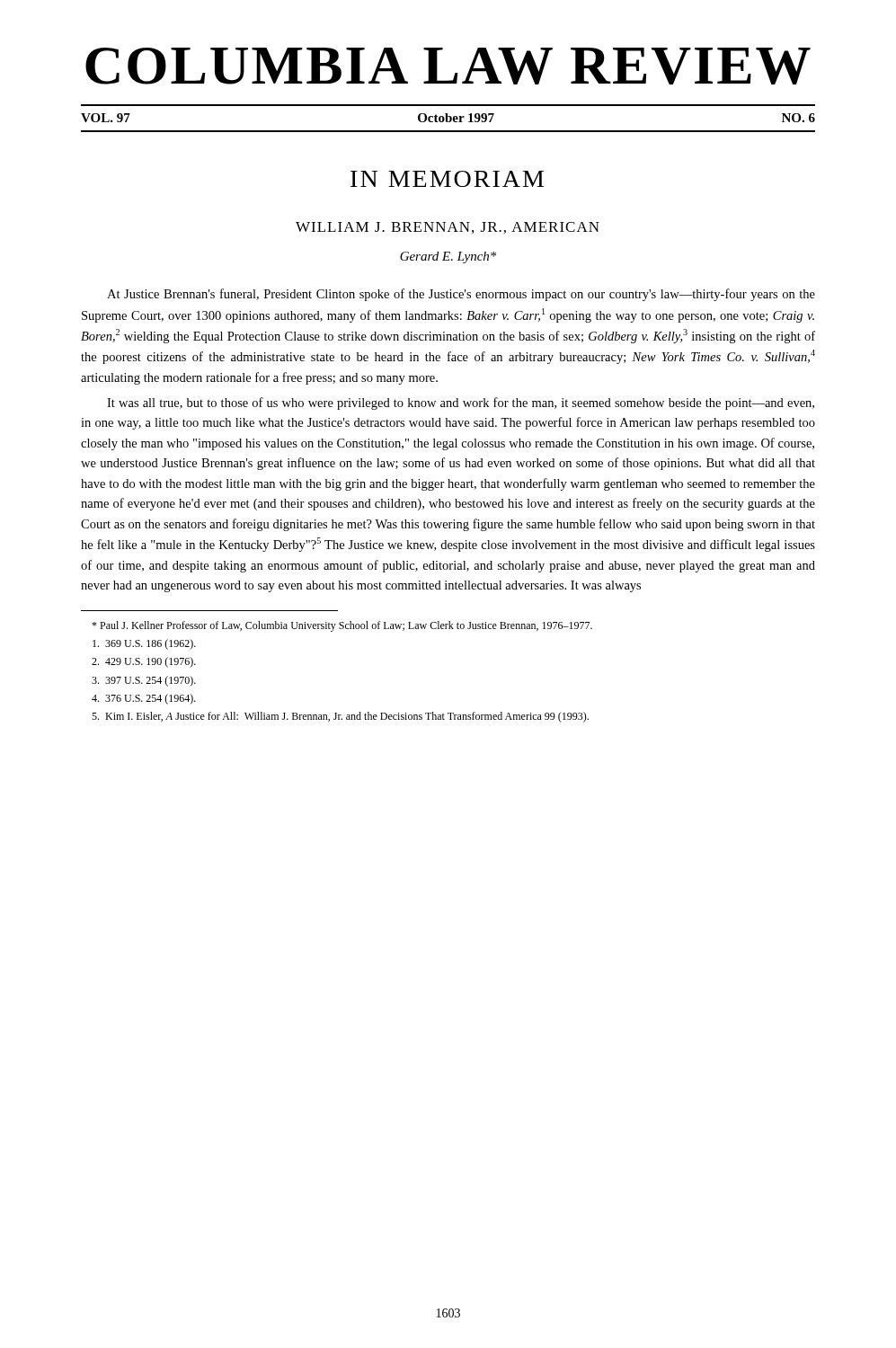Point to the text block starting "Paul J. Kellner Professor"
This screenshot has width=896, height=1348.
(x=337, y=625)
